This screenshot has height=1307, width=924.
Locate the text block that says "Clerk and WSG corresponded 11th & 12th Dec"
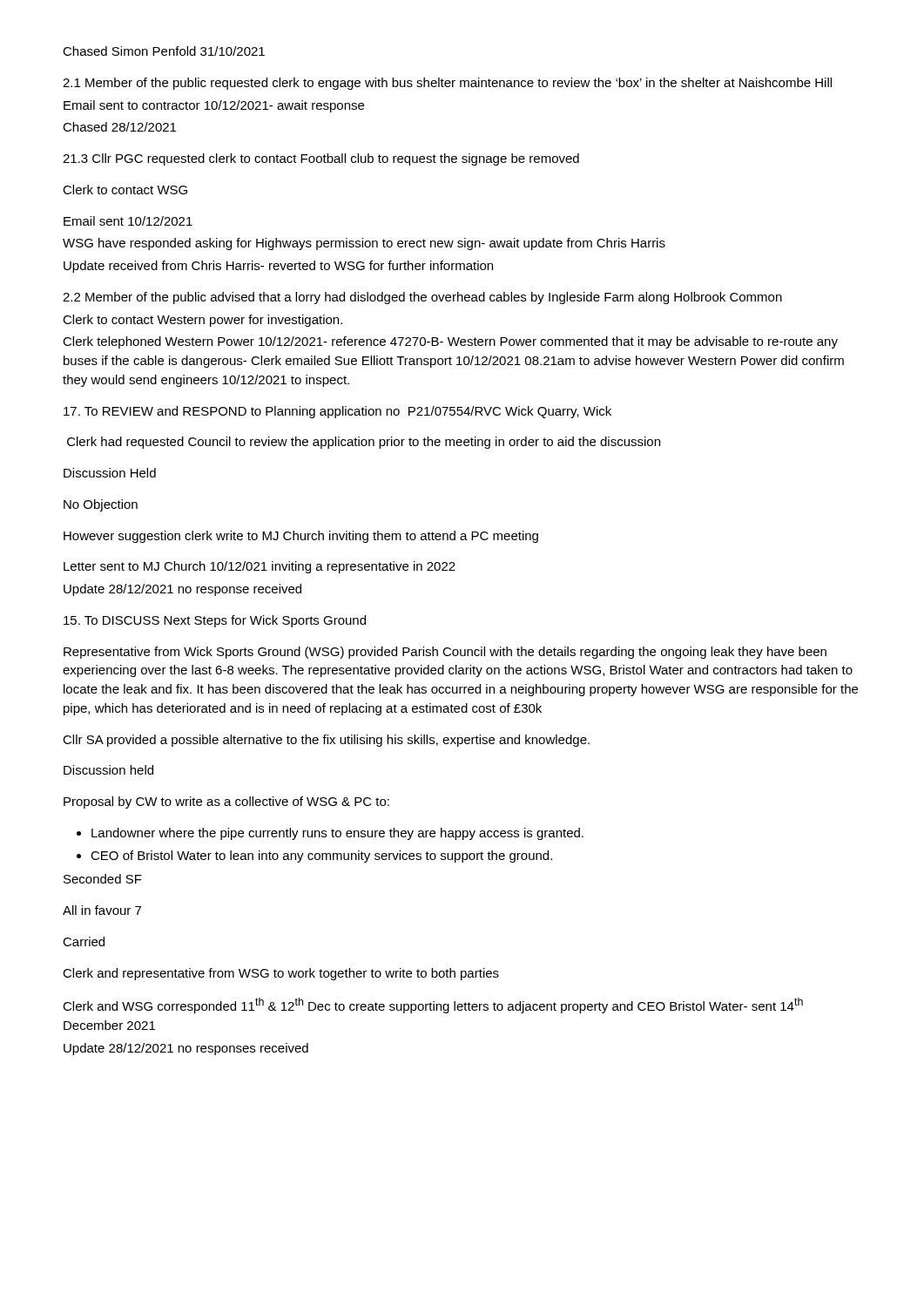tap(433, 1006)
